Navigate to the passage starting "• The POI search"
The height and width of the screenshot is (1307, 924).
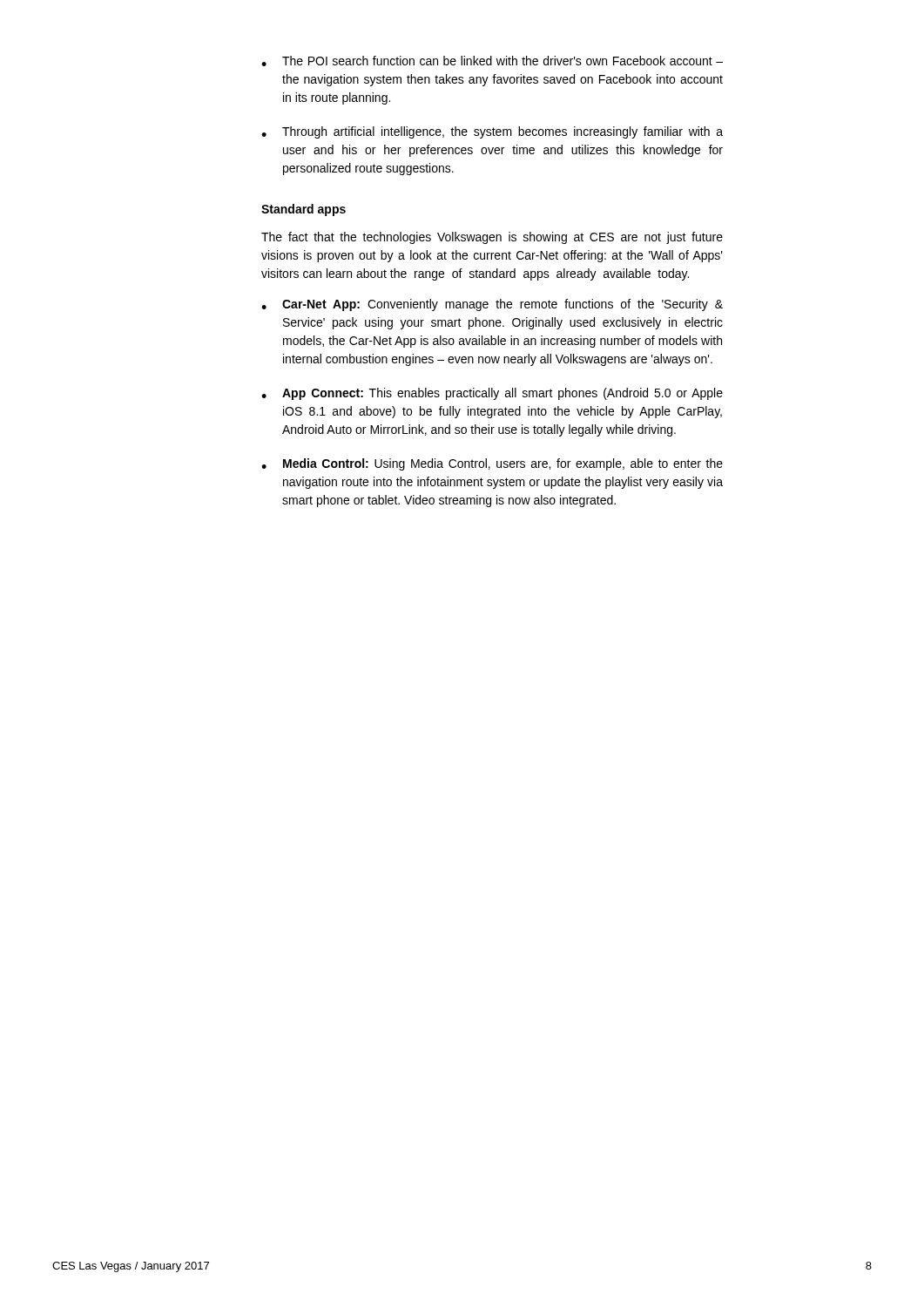click(x=492, y=80)
